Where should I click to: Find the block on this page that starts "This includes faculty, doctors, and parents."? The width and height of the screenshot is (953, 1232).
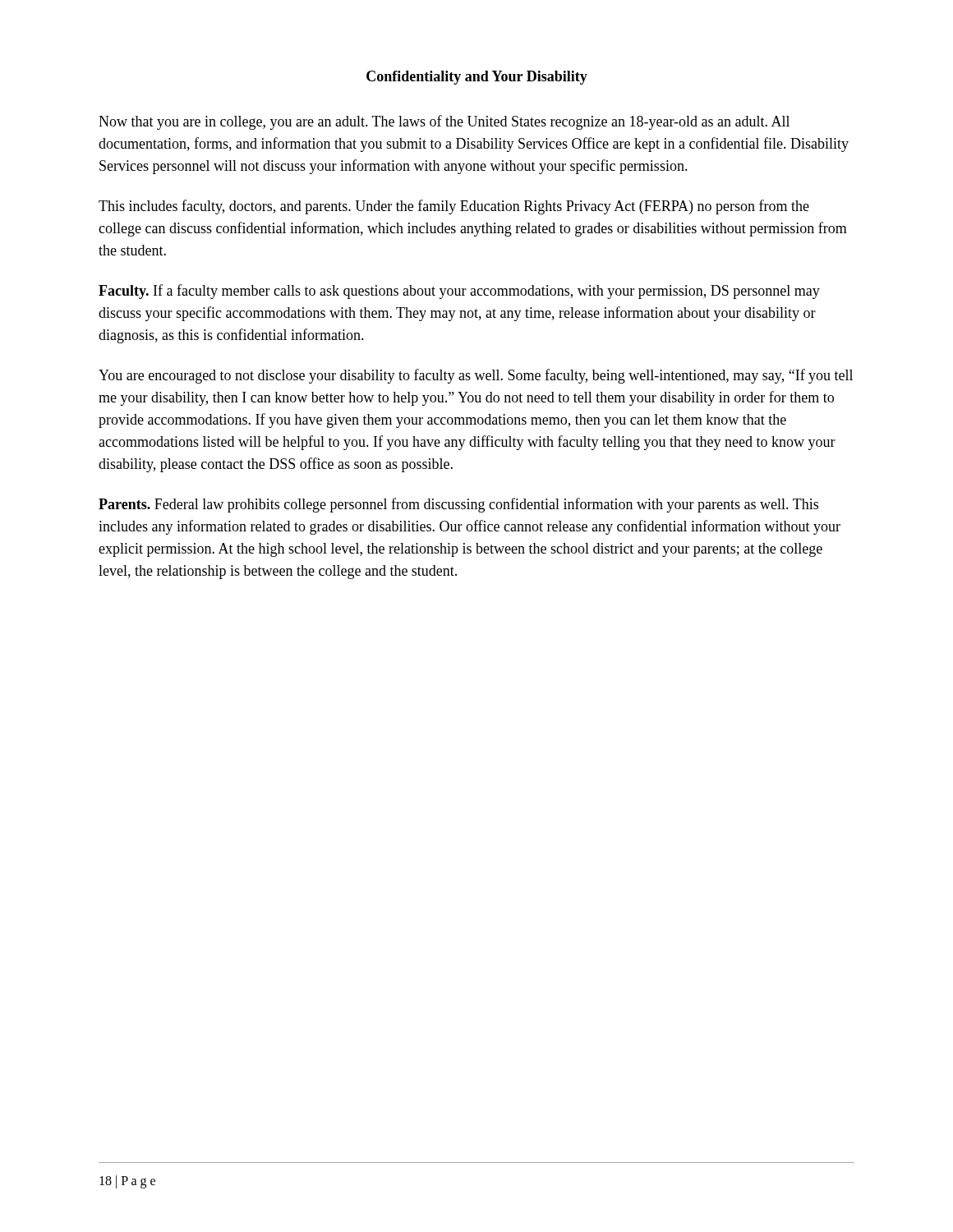coord(473,228)
